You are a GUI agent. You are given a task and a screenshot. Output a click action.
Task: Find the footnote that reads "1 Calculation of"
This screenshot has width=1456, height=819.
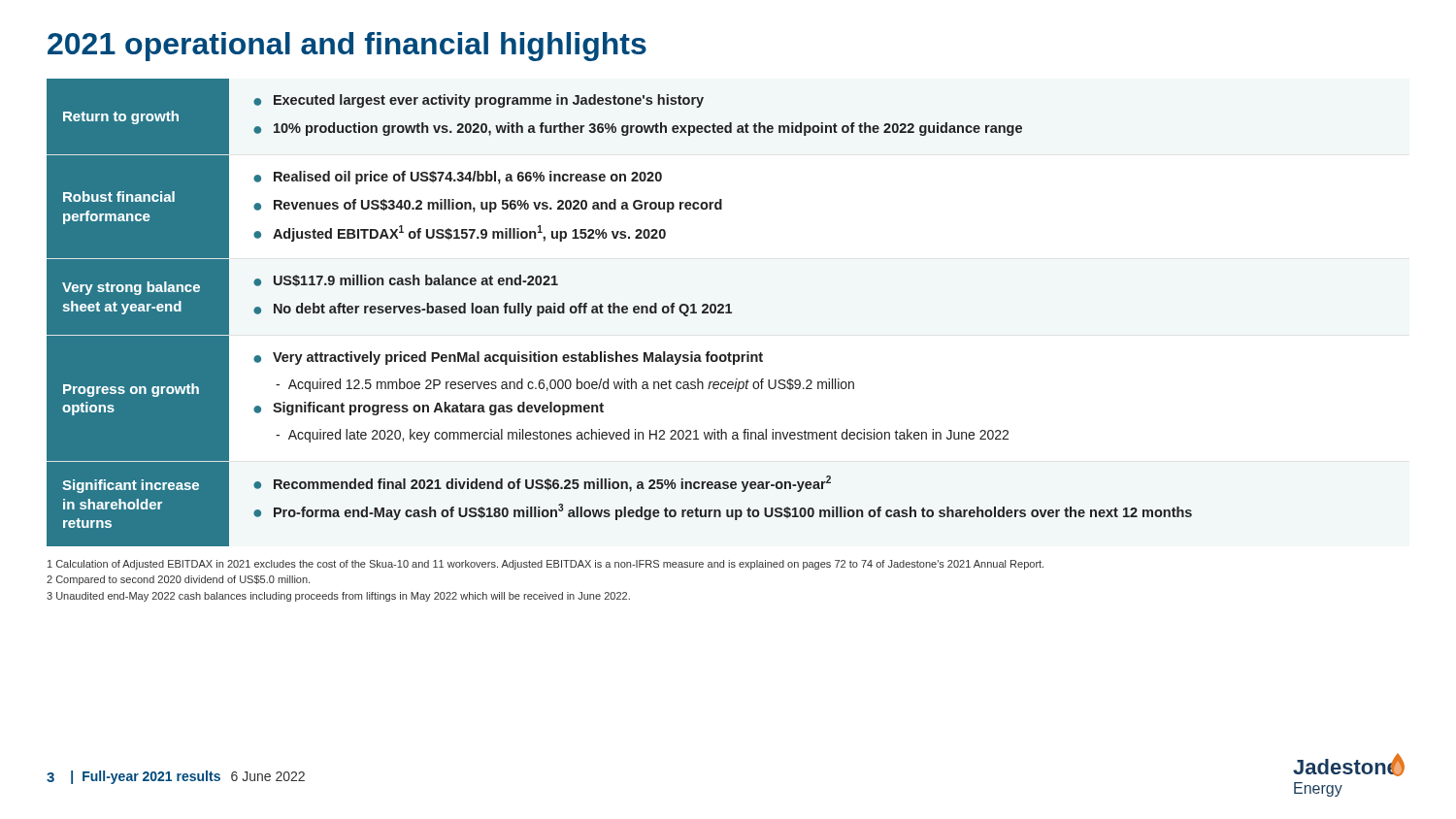coord(546,565)
